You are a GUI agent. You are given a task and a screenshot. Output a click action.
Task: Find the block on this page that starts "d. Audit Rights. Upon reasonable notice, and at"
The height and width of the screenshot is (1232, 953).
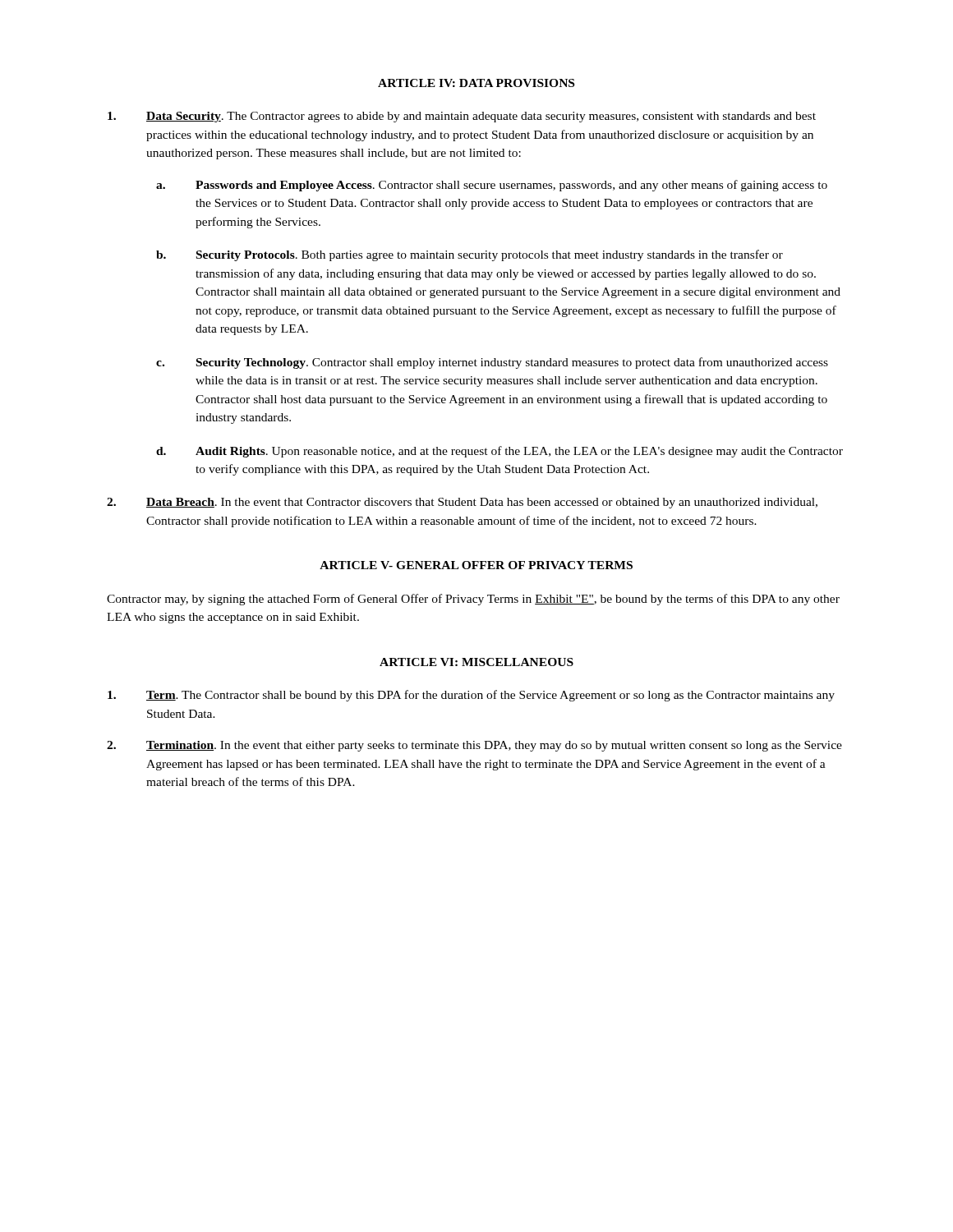click(x=501, y=460)
